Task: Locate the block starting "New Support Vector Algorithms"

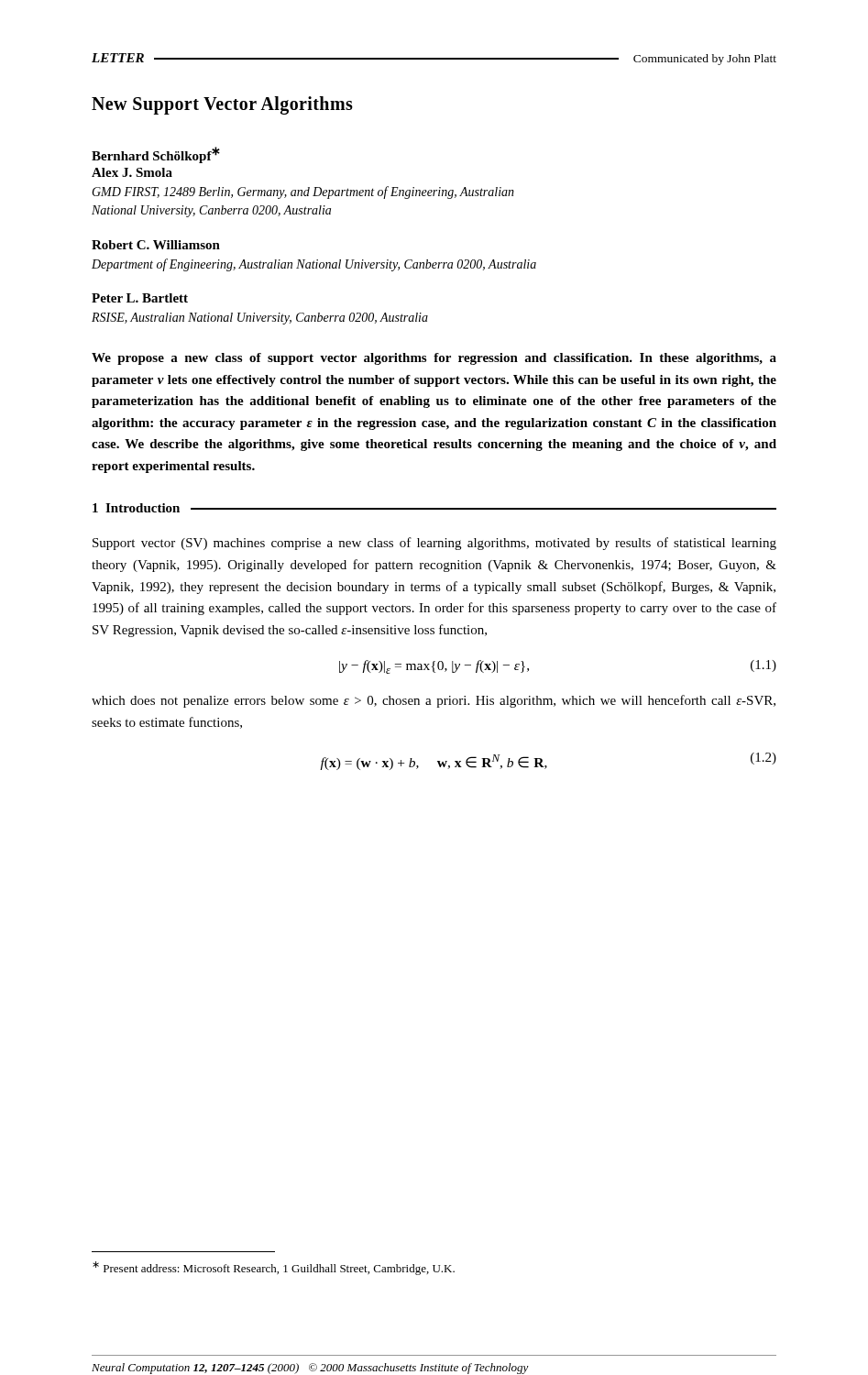Action: (222, 104)
